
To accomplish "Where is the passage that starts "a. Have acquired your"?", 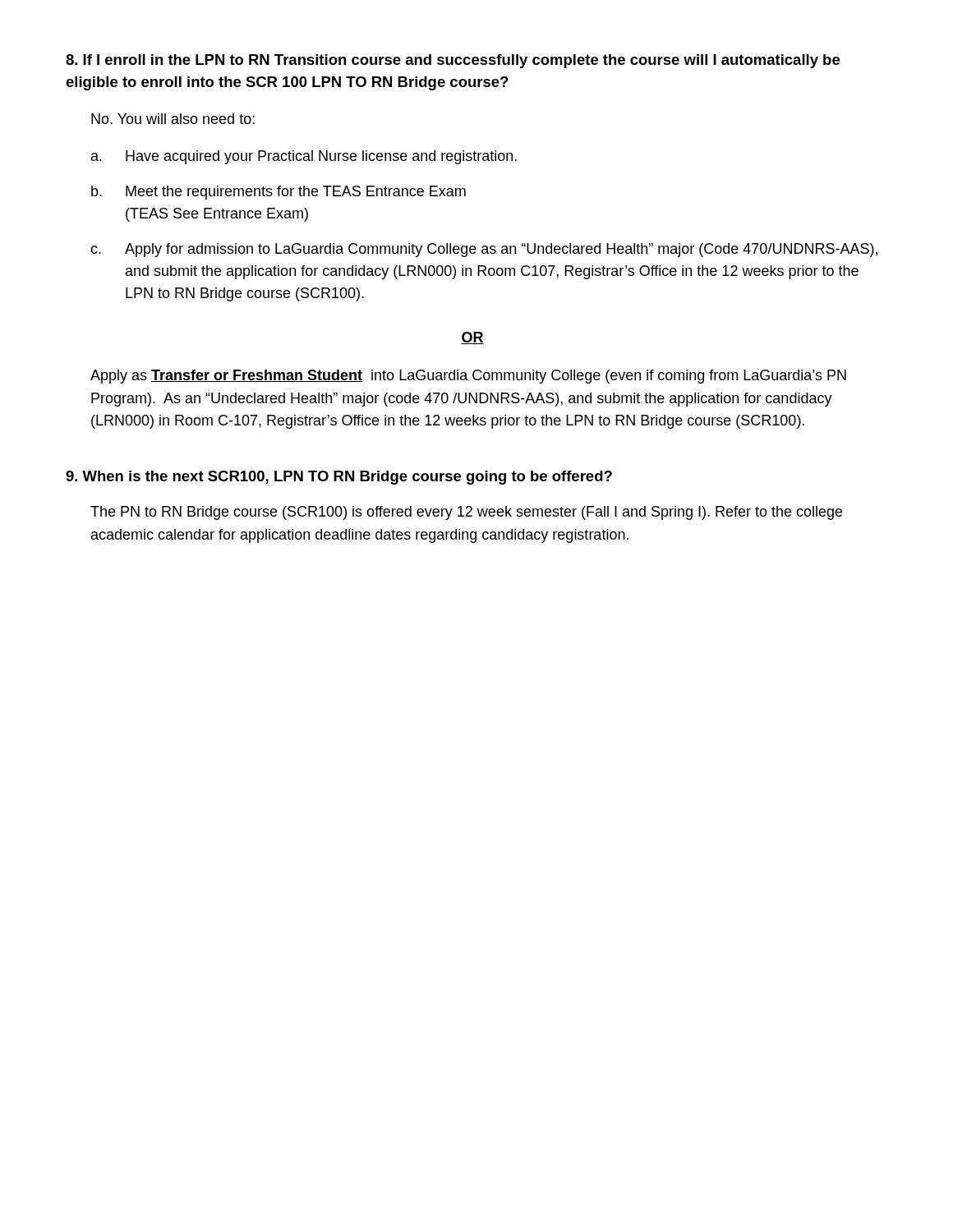I will click(304, 156).
